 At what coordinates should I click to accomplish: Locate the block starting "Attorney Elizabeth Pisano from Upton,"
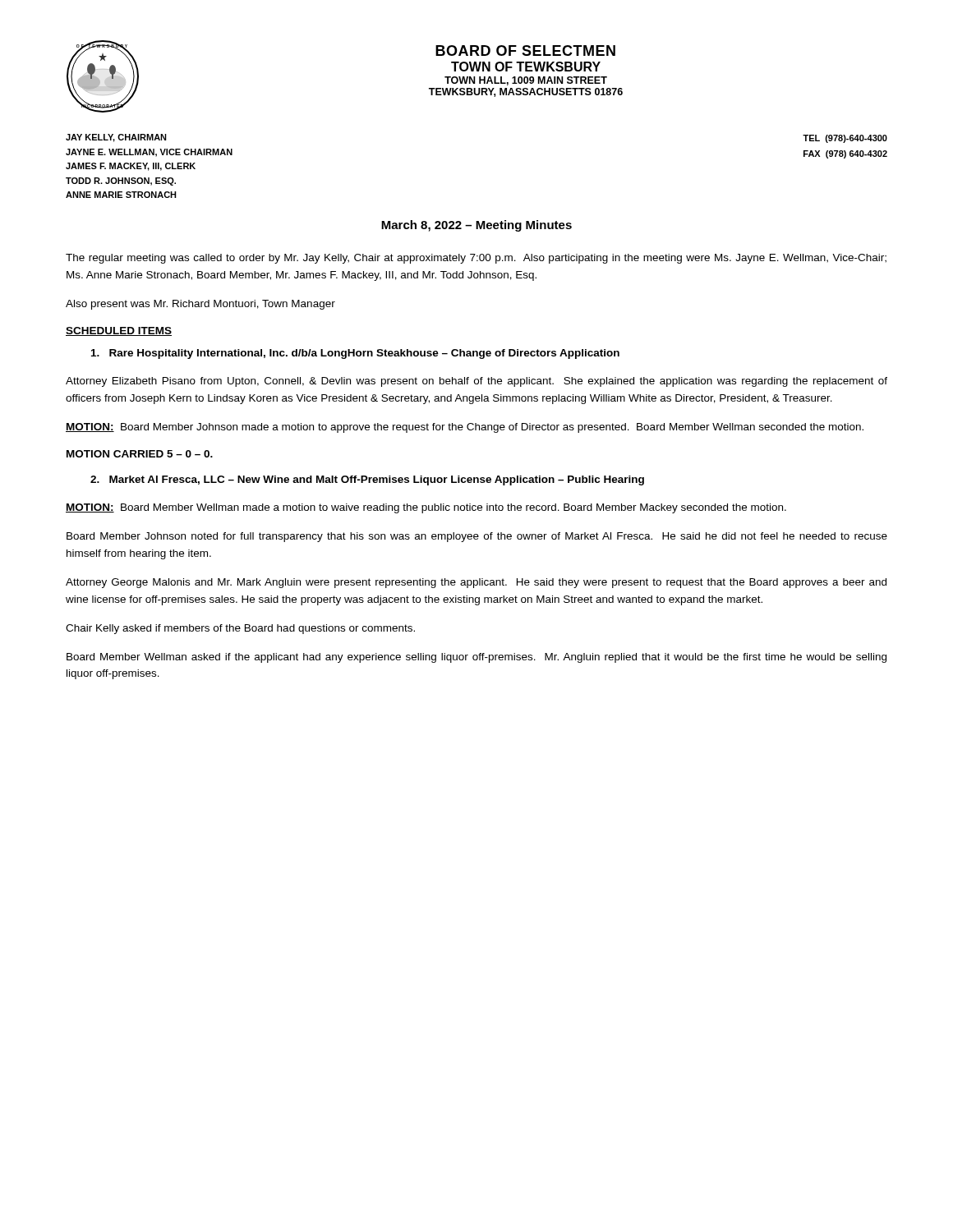click(476, 389)
